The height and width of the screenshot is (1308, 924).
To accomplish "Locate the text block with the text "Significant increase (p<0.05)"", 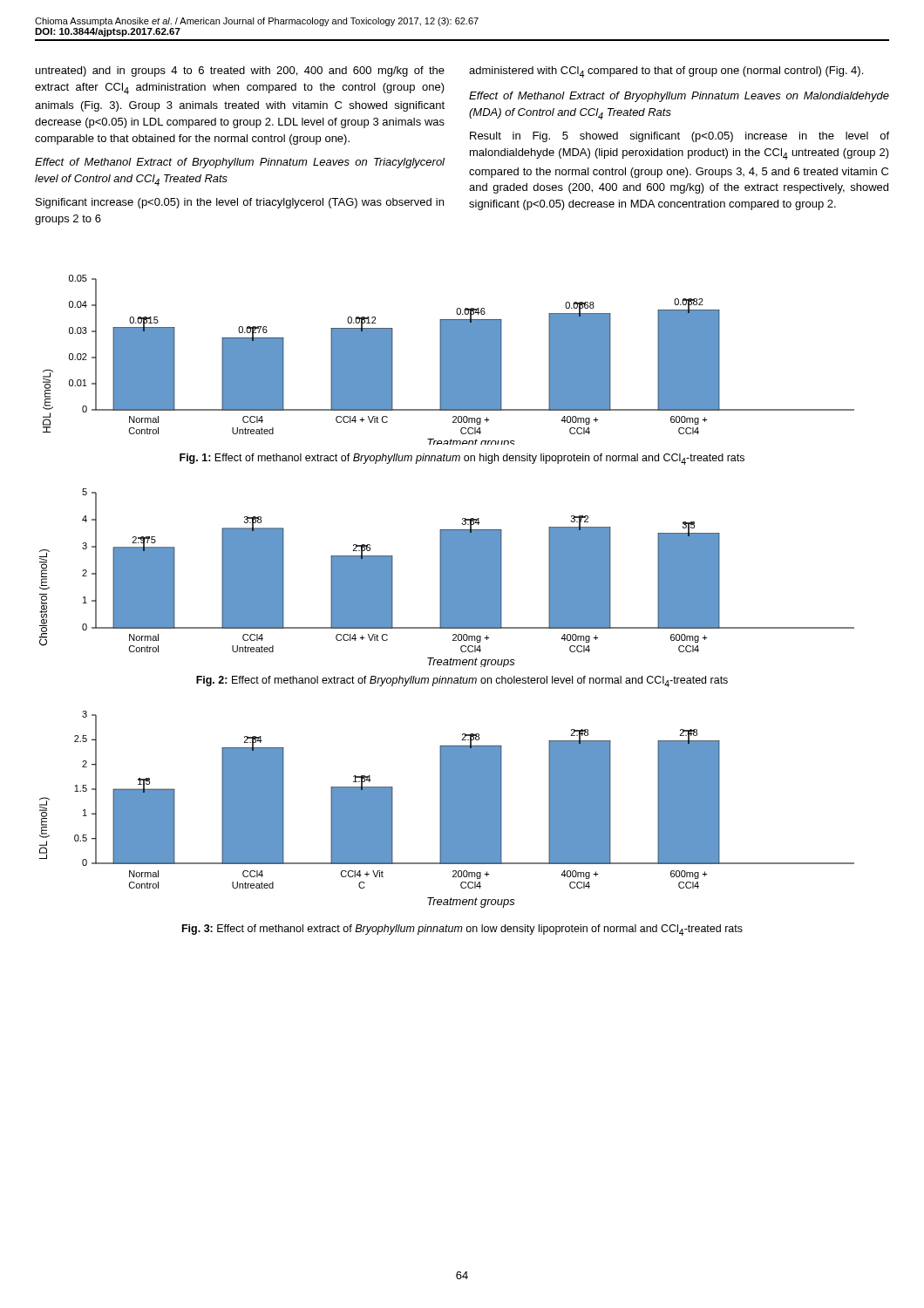I will point(240,210).
